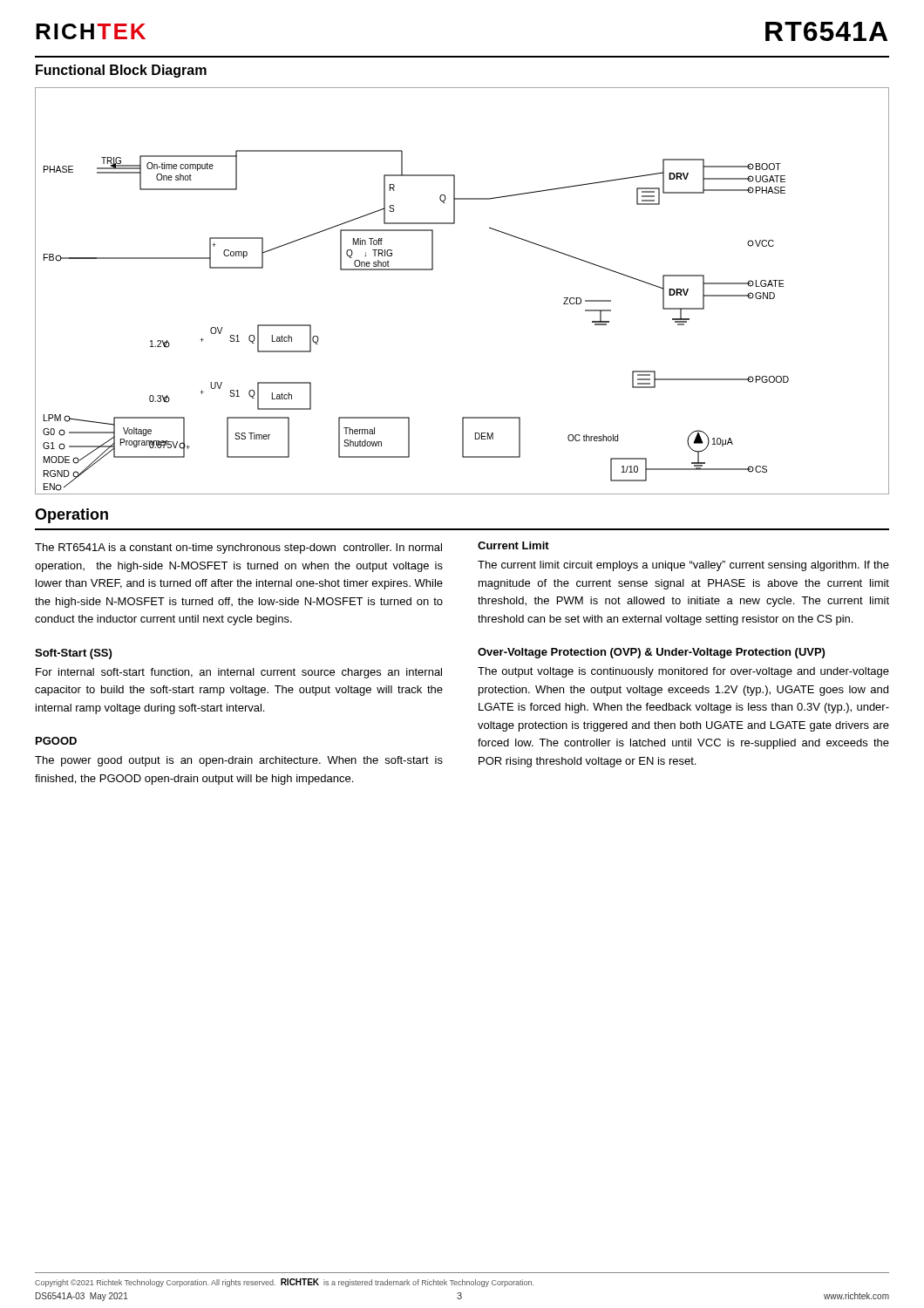Select the block starting "For internal soft-start function, an internal current source"
The width and height of the screenshot is (924, 1308).
pos(239,689)
